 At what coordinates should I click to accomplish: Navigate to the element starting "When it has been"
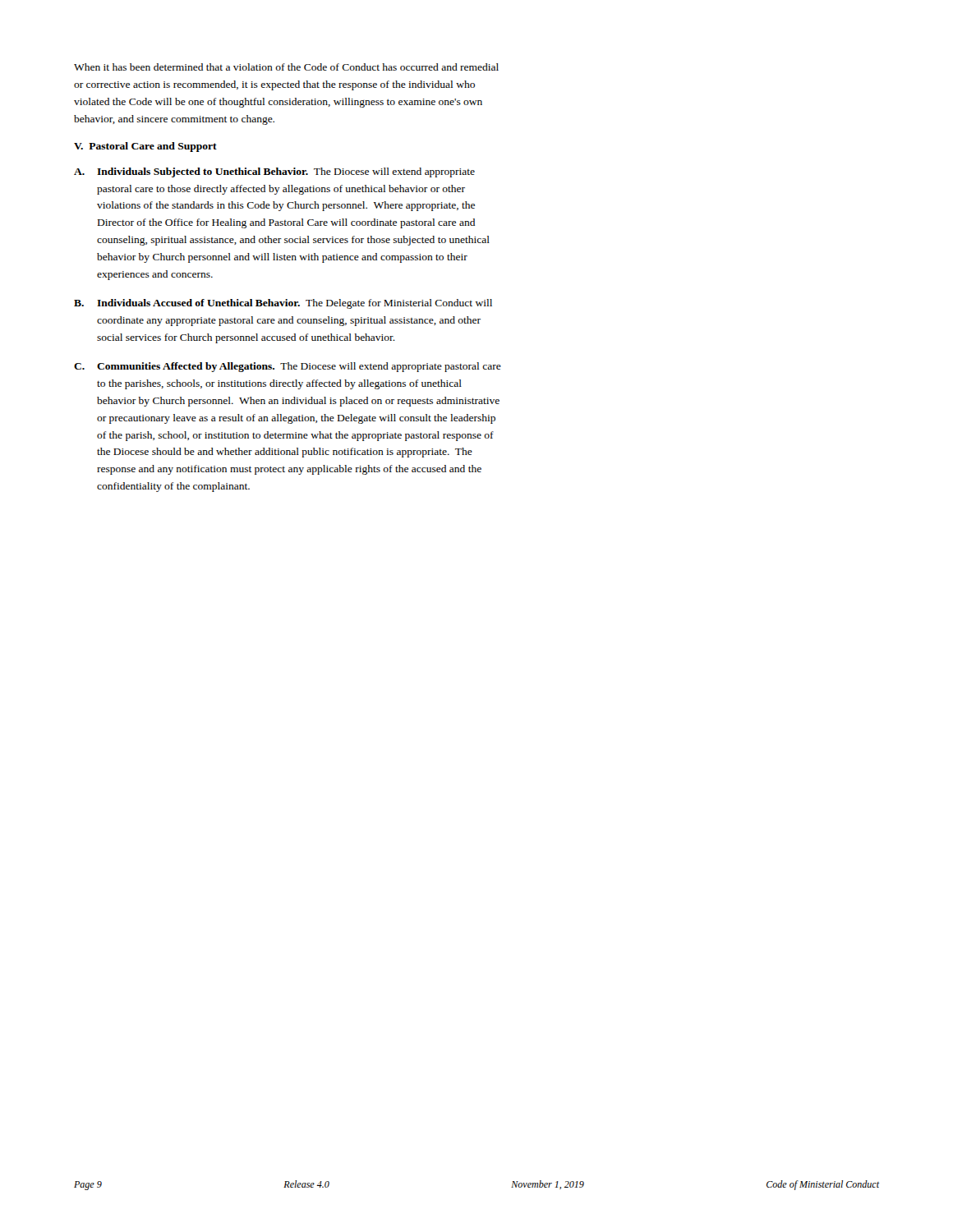click(x=288, y=94)
